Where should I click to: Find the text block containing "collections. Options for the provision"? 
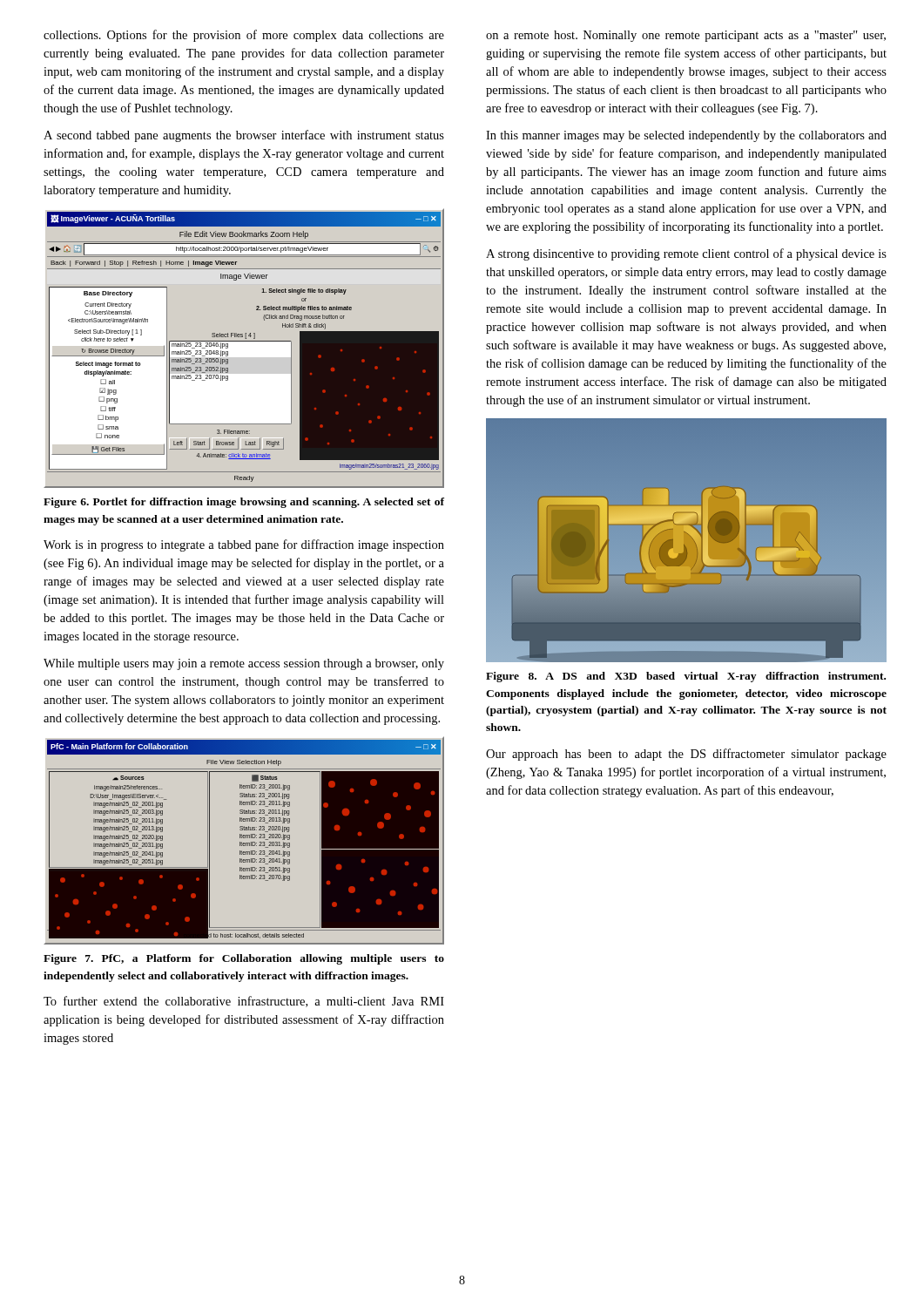(244, 36)
